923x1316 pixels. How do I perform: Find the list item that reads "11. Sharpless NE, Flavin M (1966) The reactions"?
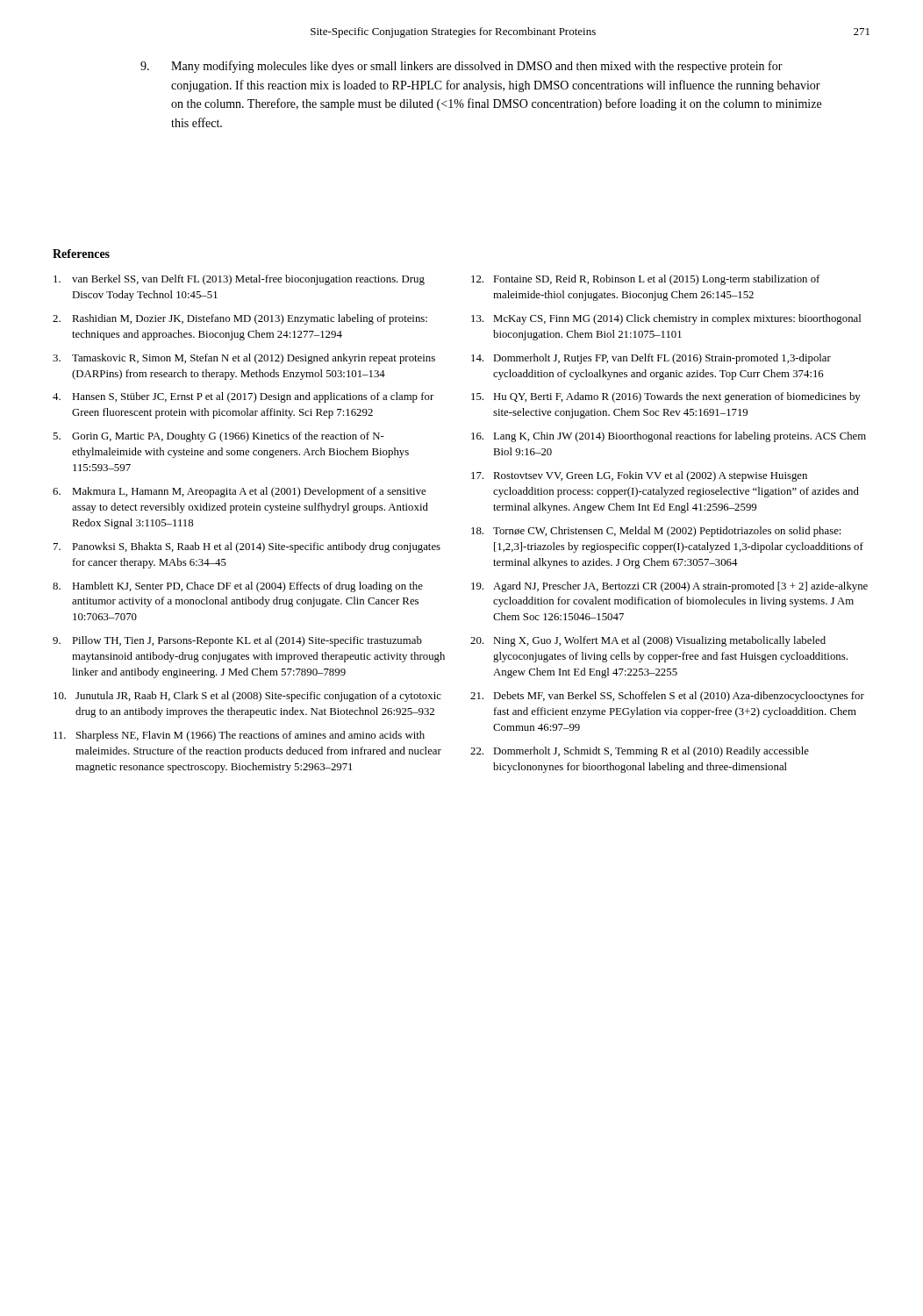pos(253,752)
